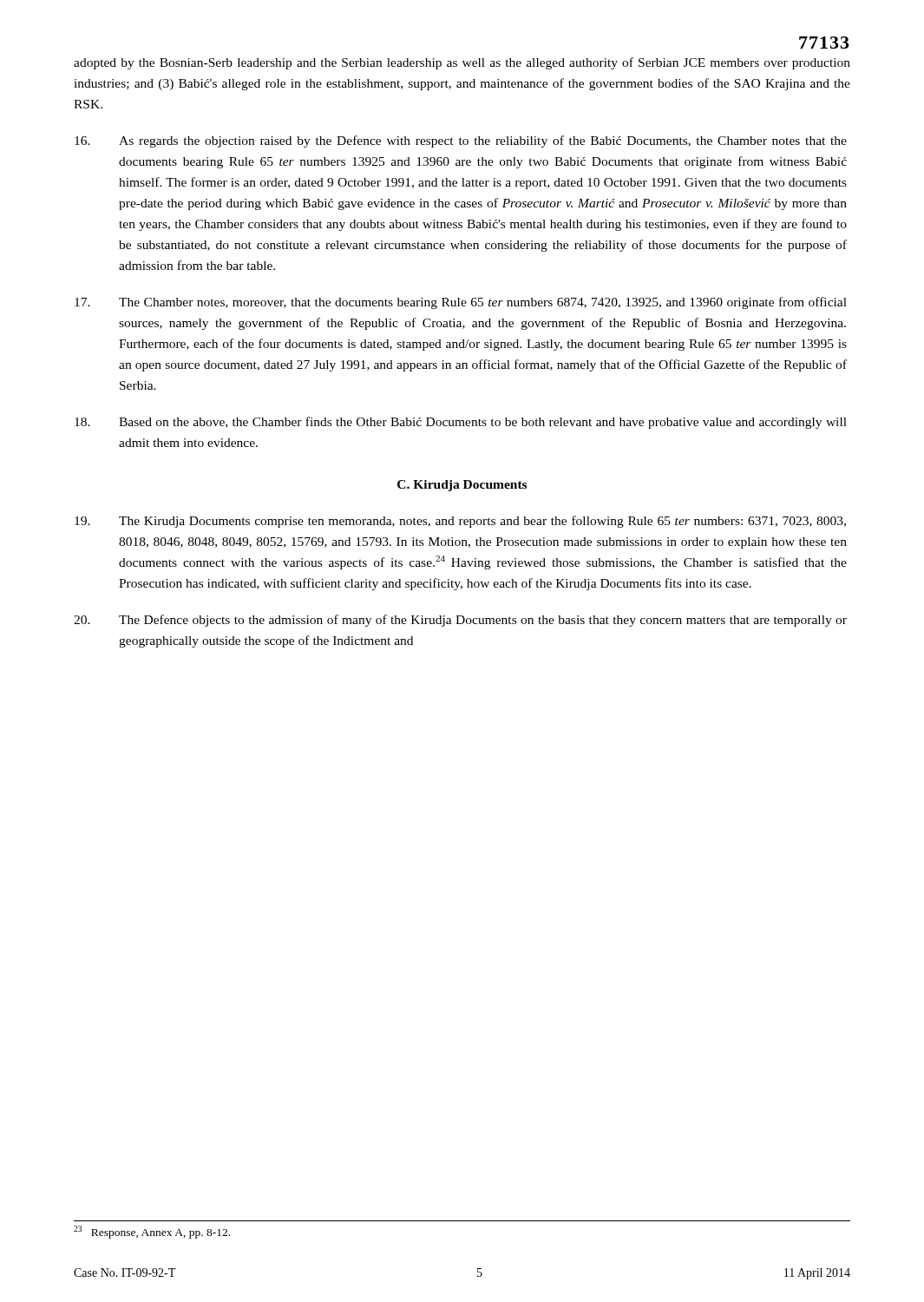Locate the text block with the text "The Kirudja Documents comprise ten memoranda, notes,"
The image size is (924, 1302).
pos(460,552)
